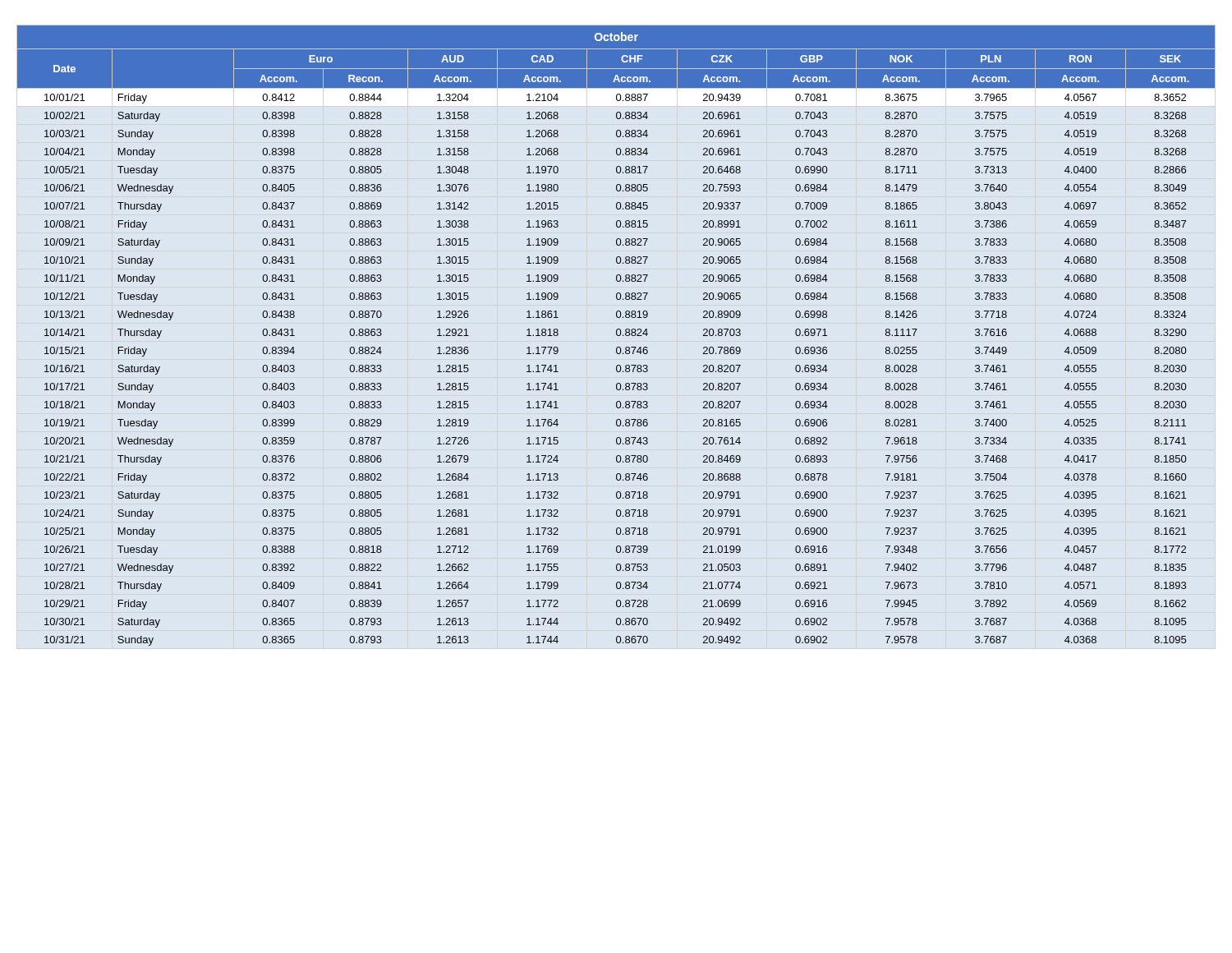Find the table that mentions "0.8375"
Image resolution: width=1232 pixels, height=953 pixels.
(616, 337)
